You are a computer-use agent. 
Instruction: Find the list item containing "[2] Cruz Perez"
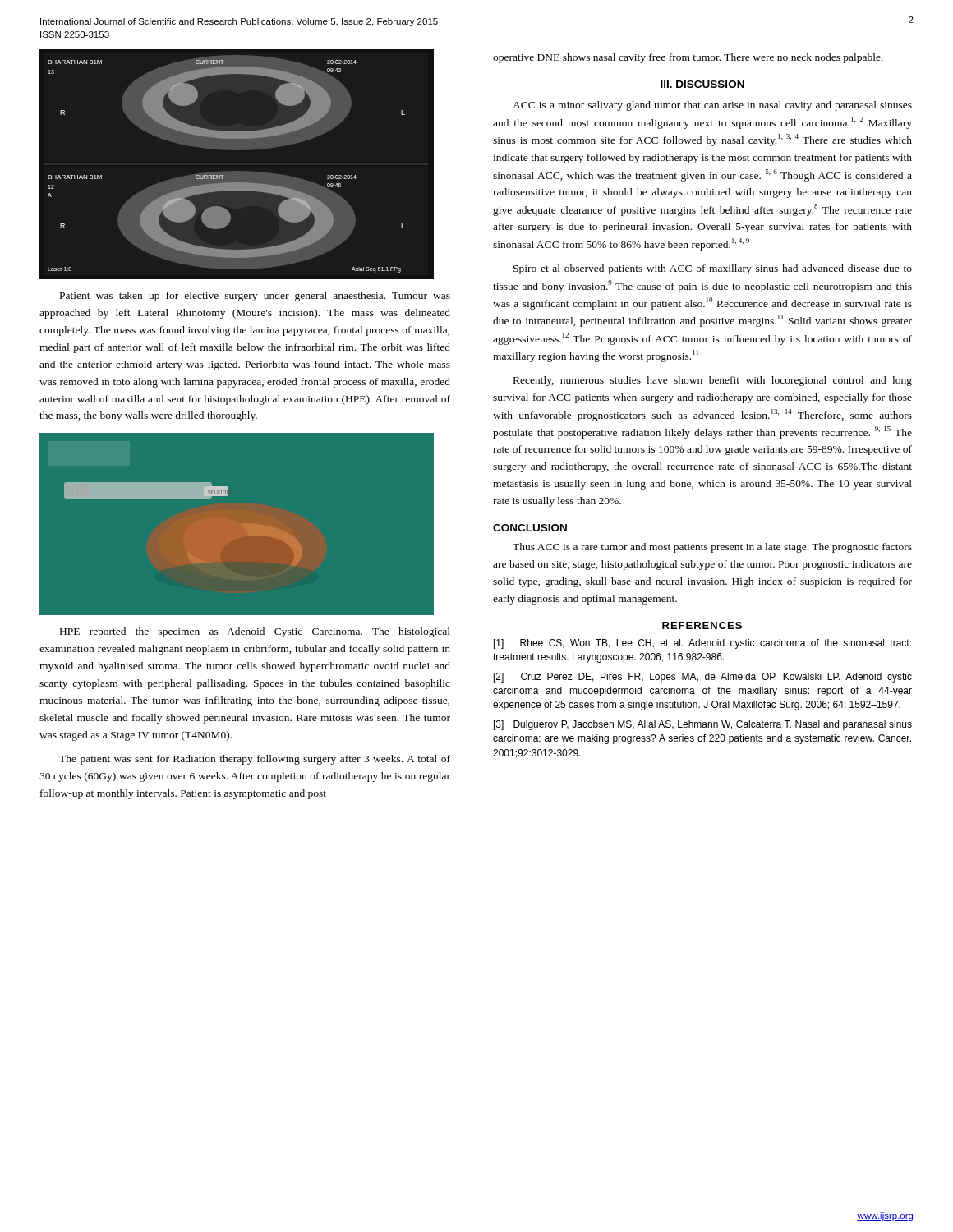[x=702, y=691]
